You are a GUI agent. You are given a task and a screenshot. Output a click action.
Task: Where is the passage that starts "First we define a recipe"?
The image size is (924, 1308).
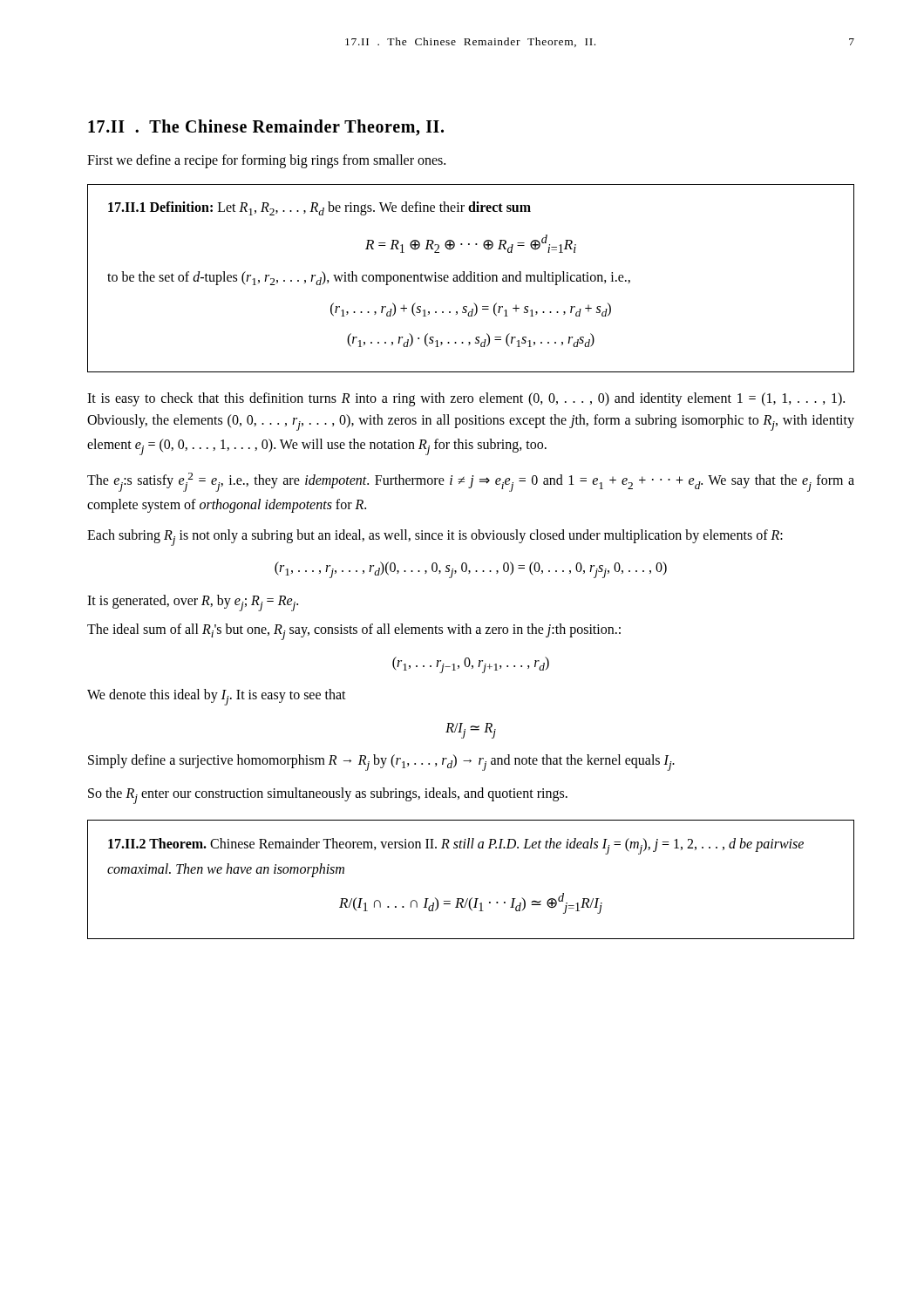click(x=267, y=160)
